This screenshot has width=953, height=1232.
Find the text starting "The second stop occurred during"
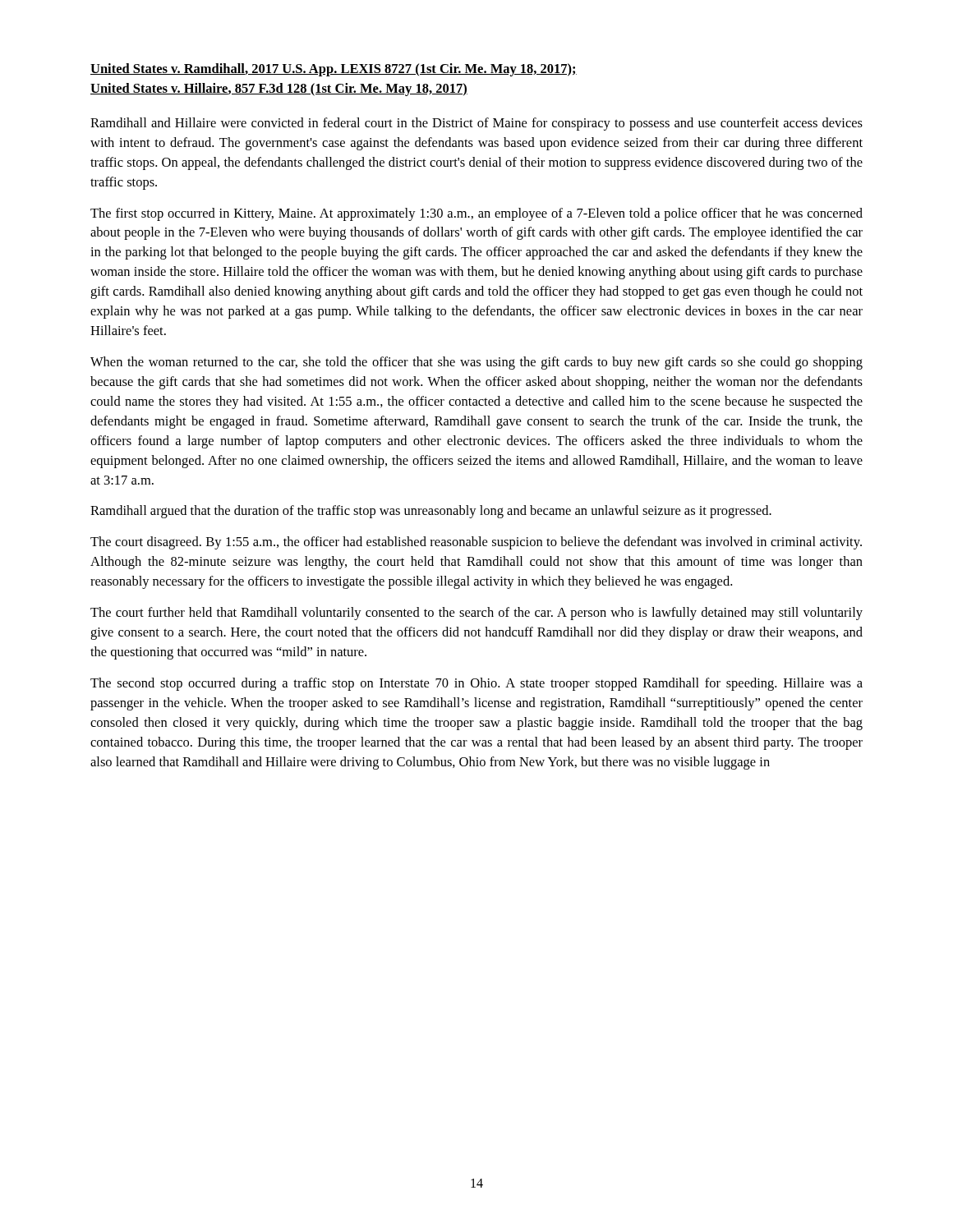476,722
